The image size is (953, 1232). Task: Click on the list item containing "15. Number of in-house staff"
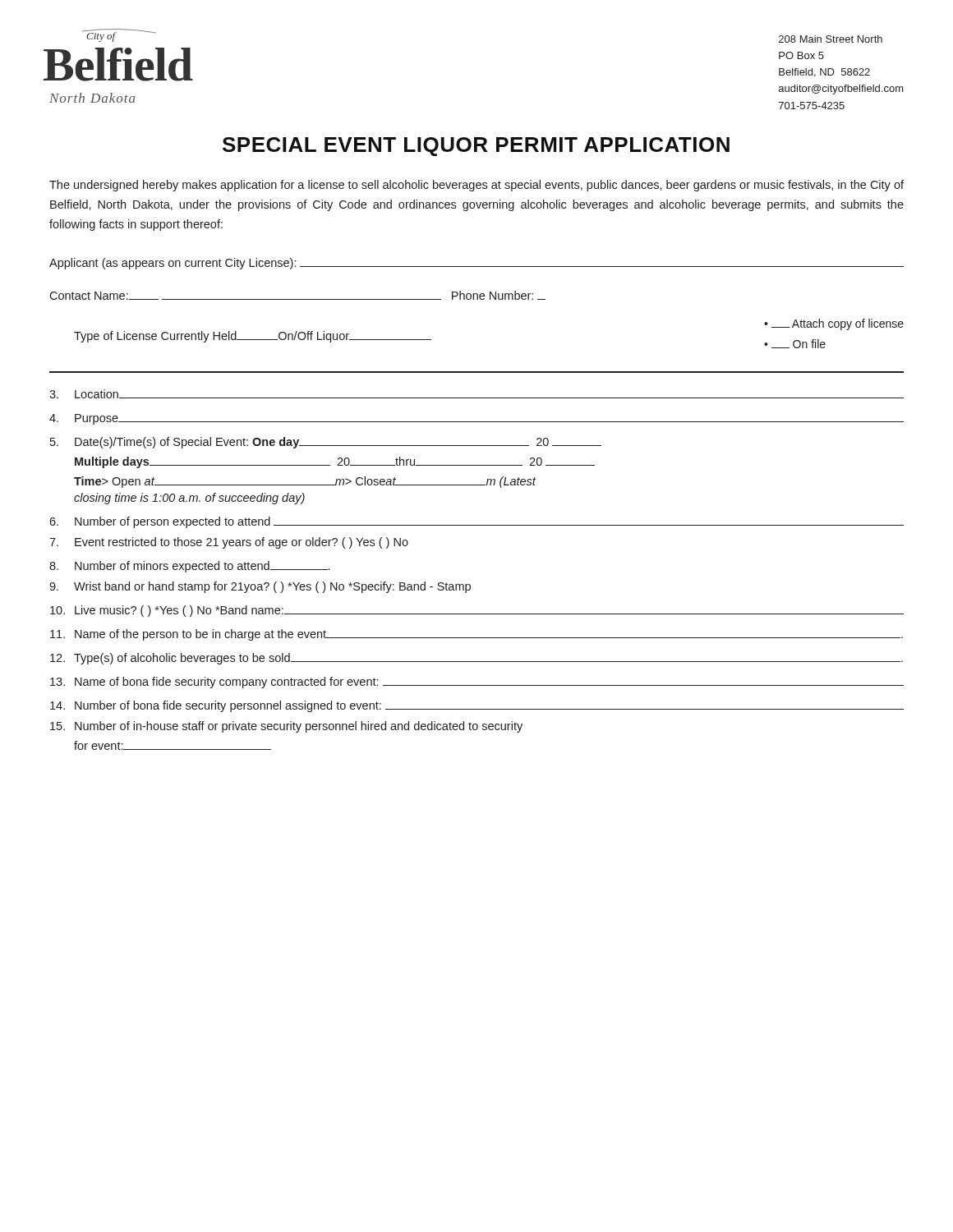coord(476,736)
